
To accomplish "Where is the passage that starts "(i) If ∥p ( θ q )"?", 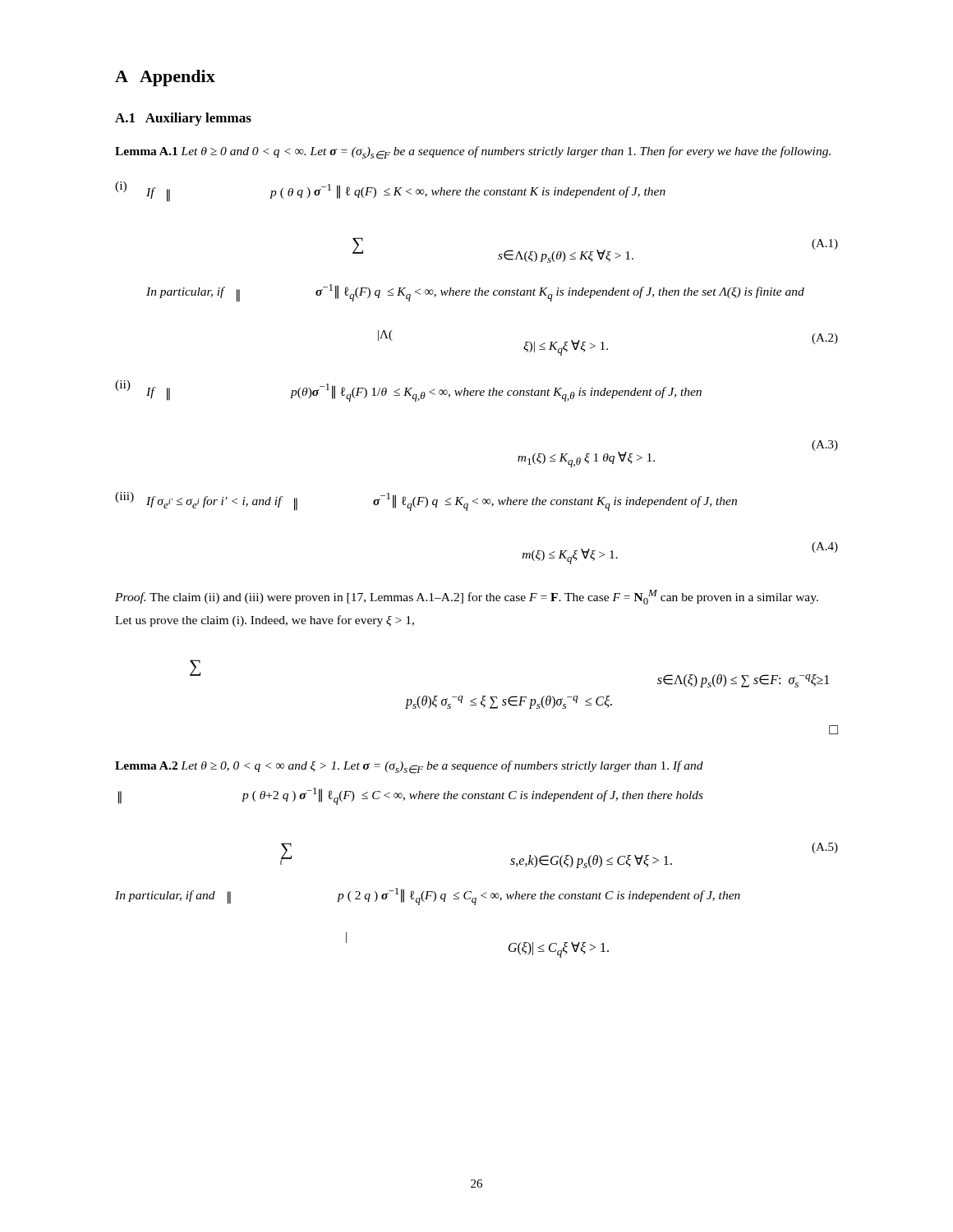I will pyautogui.click(x=390, y=192).
